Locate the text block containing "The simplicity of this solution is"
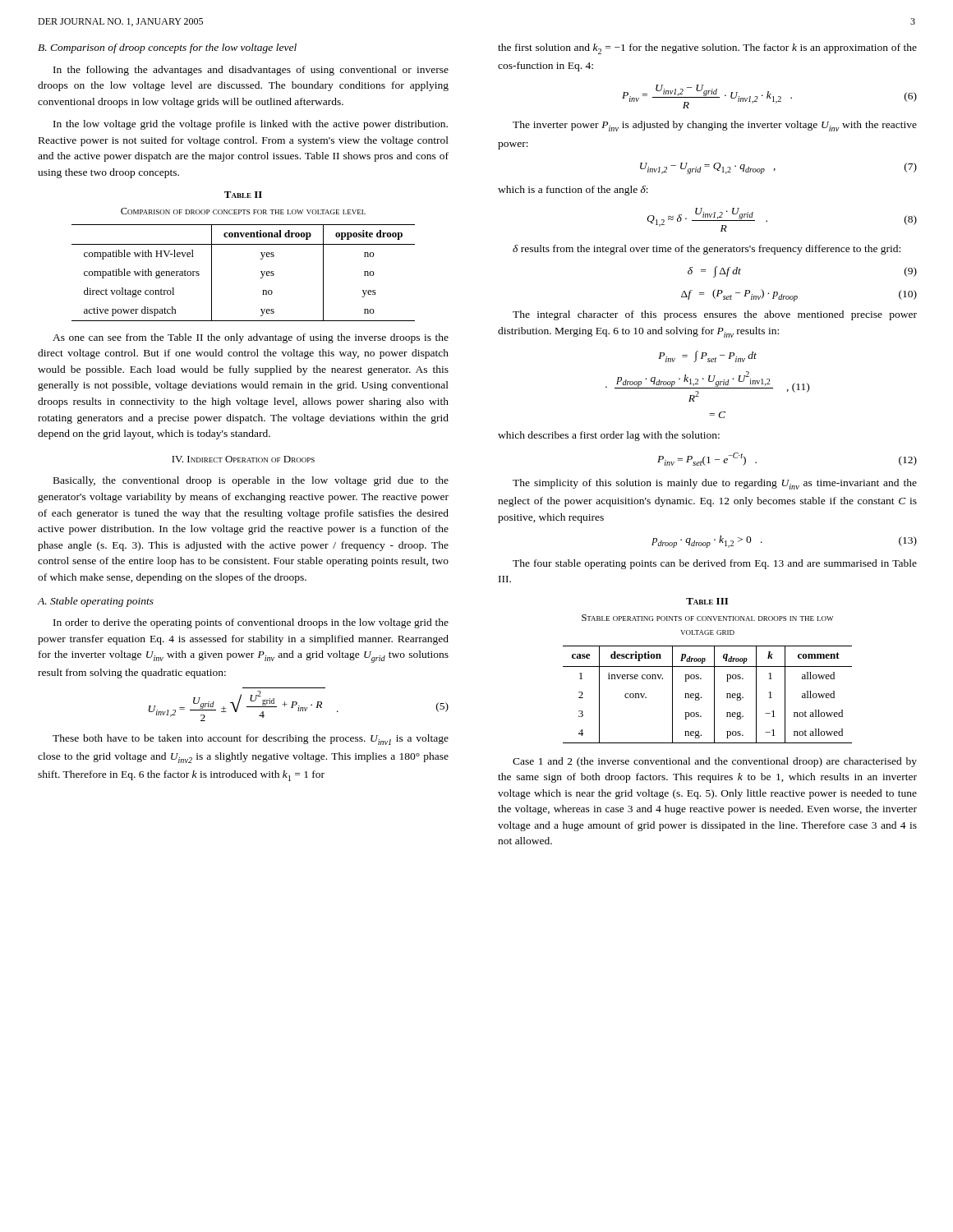 [707, 500]
